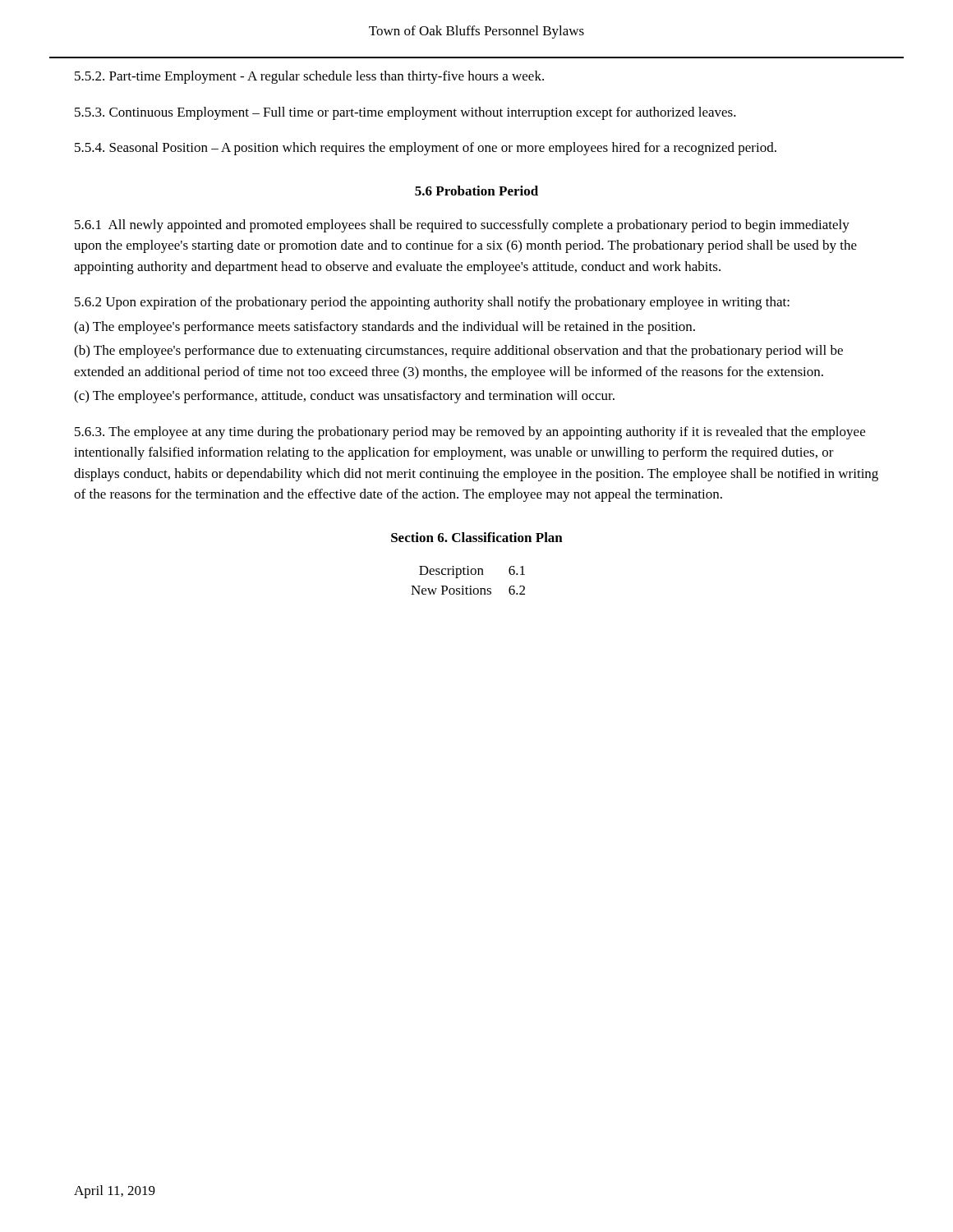Locate the text "Section 6. Classification Plan"
Image resolution: width=953 pixels, height=1232 pixels.
(x=476, y=537)
